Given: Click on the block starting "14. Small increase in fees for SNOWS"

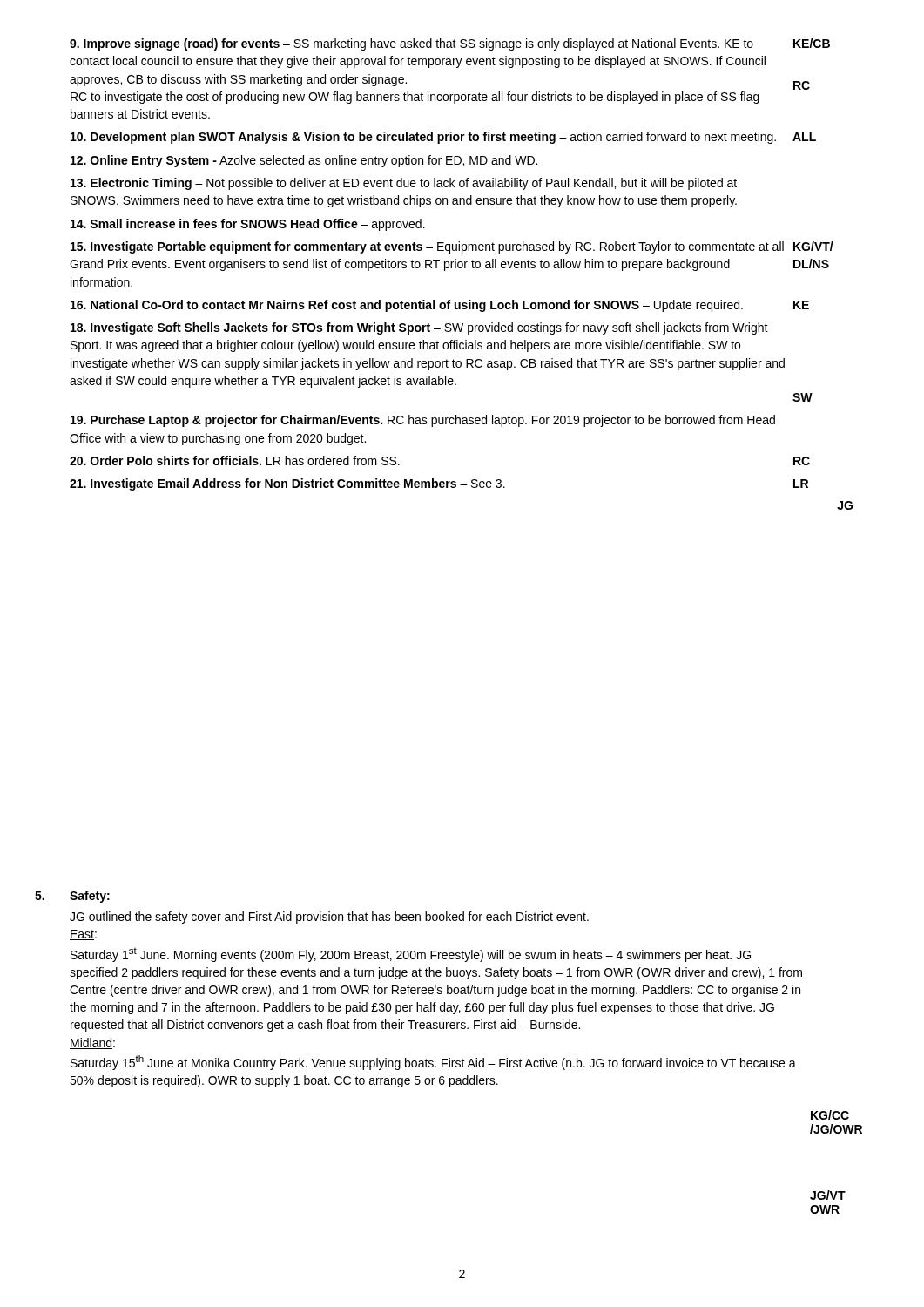Looking at the screenshot, I should click(x=428, y=224).
